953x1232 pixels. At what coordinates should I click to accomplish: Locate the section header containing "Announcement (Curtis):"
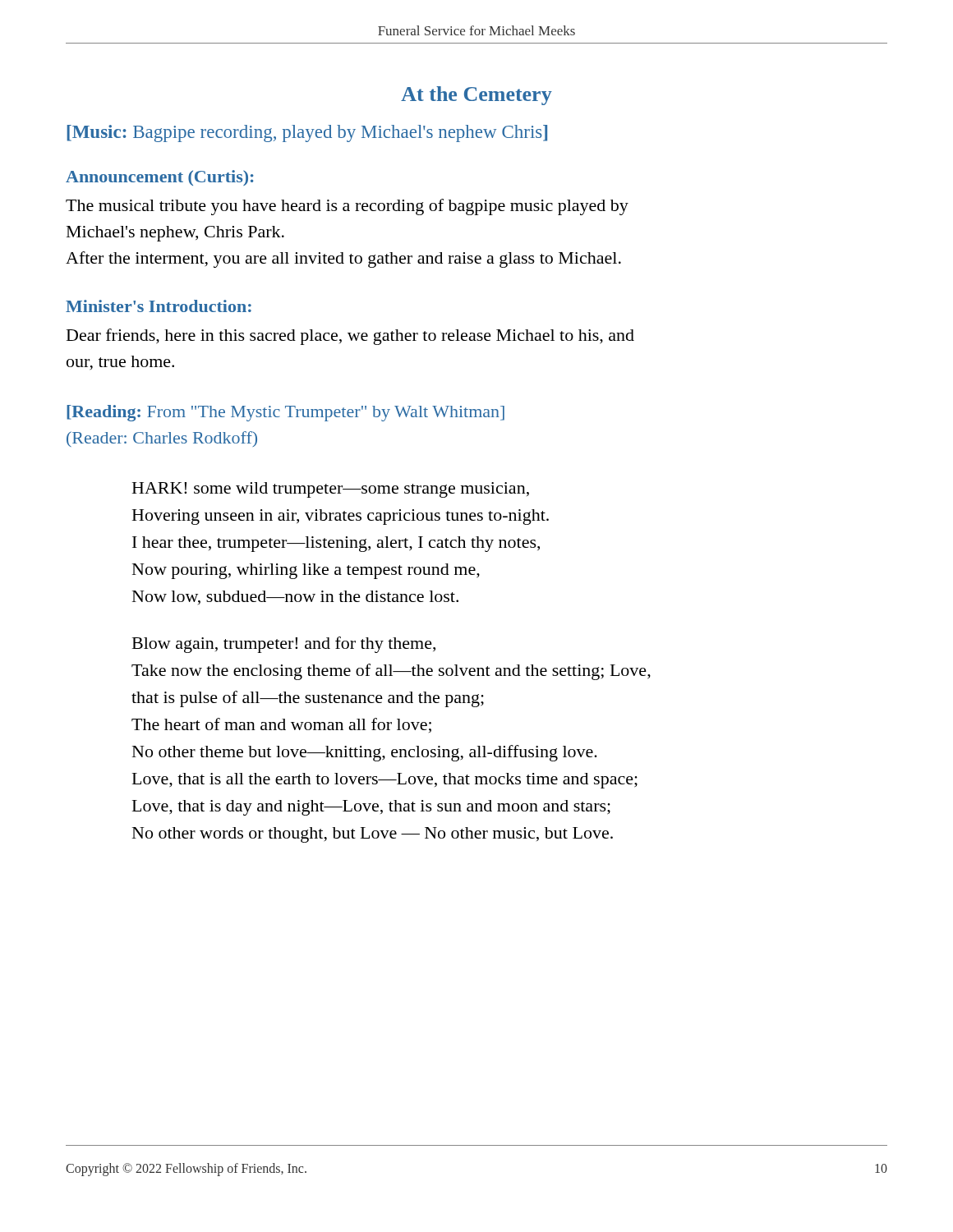pyautogui.click(x=160, y=176)
